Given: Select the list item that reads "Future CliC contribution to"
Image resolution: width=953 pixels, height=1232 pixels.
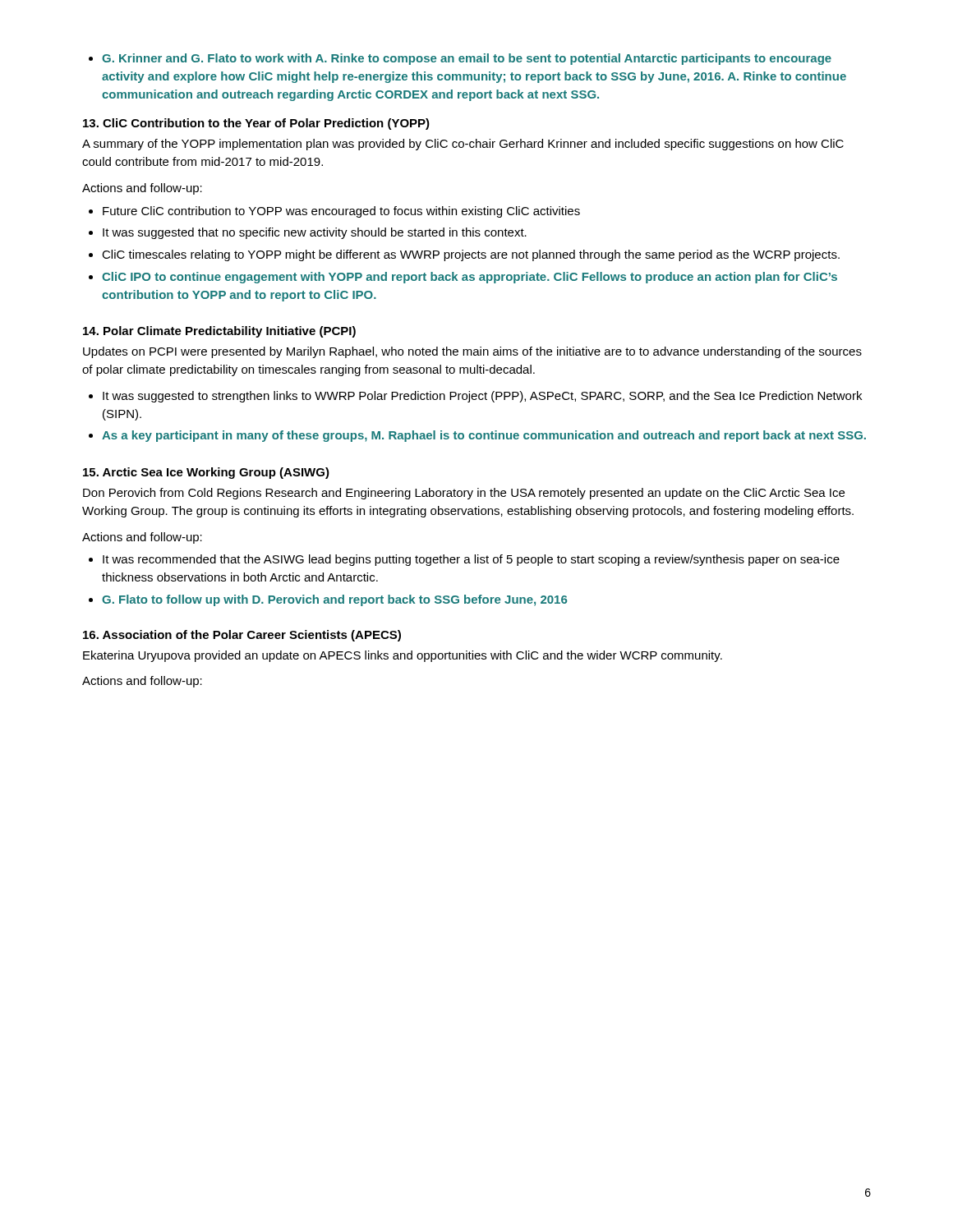Looking at the screenshot, I should [476, 252].
